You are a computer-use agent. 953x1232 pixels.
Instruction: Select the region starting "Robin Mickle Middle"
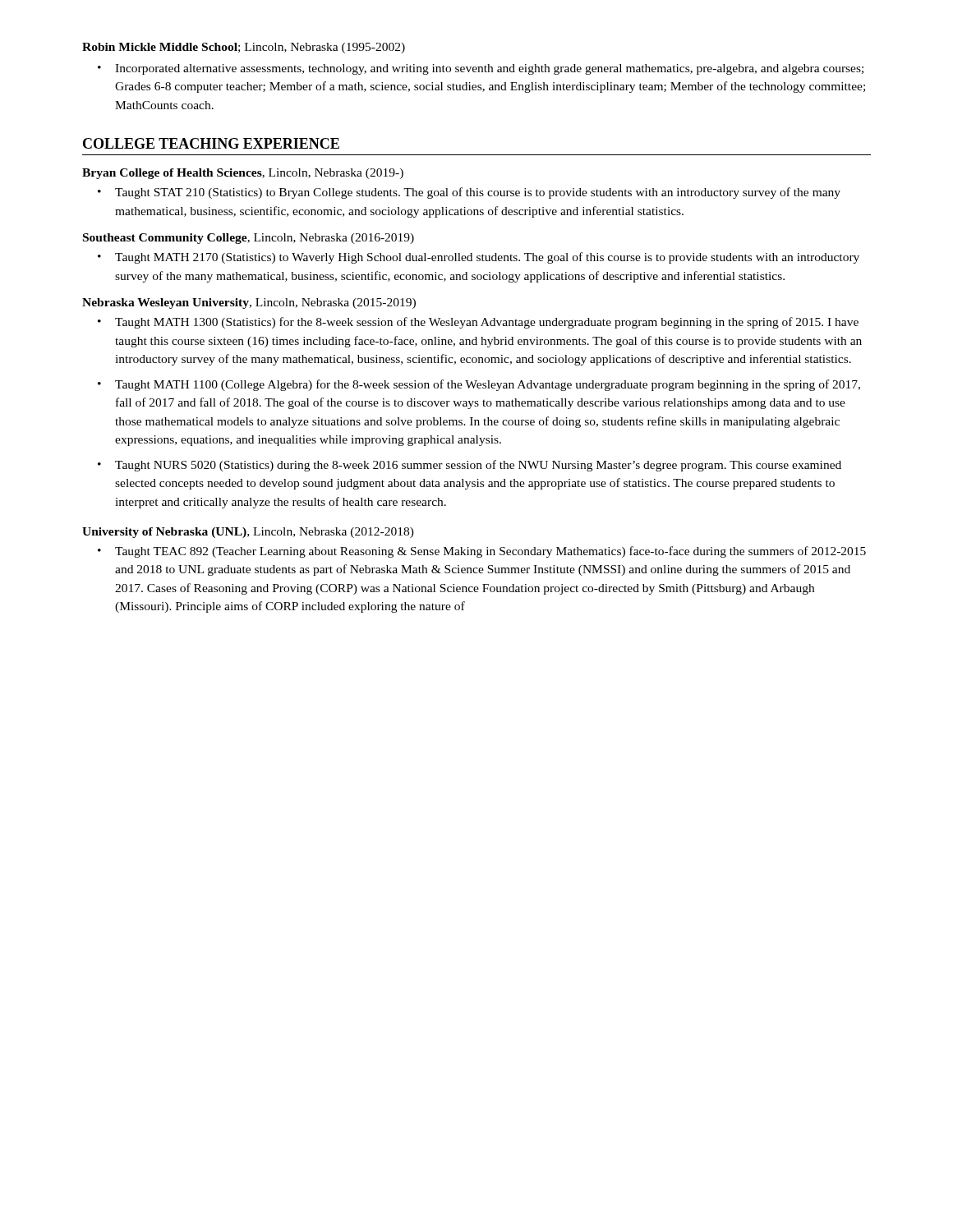(x=244, y=46)
